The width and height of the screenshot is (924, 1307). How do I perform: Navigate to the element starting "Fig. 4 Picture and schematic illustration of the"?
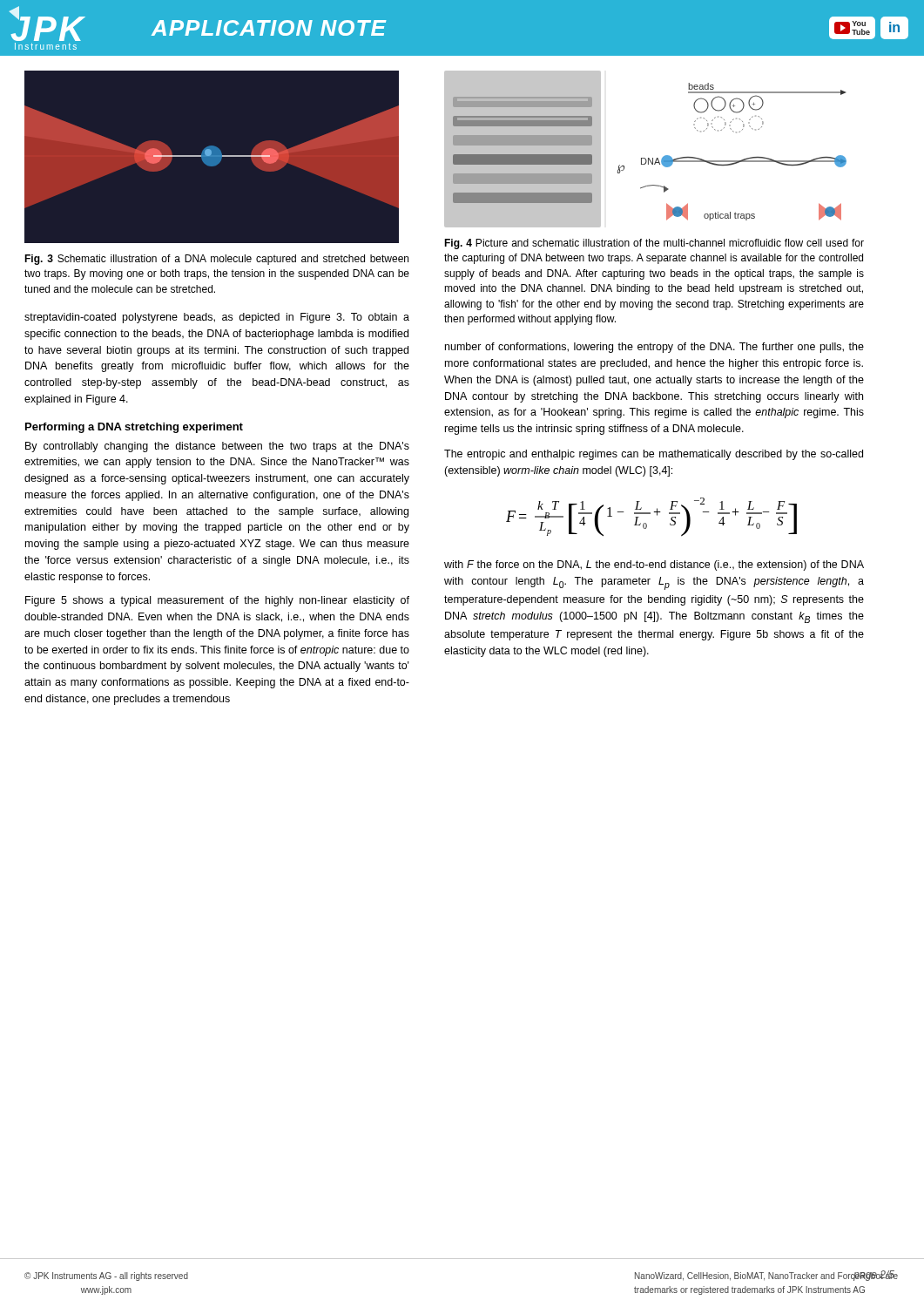pyautogui.click(x=654, y=281)
